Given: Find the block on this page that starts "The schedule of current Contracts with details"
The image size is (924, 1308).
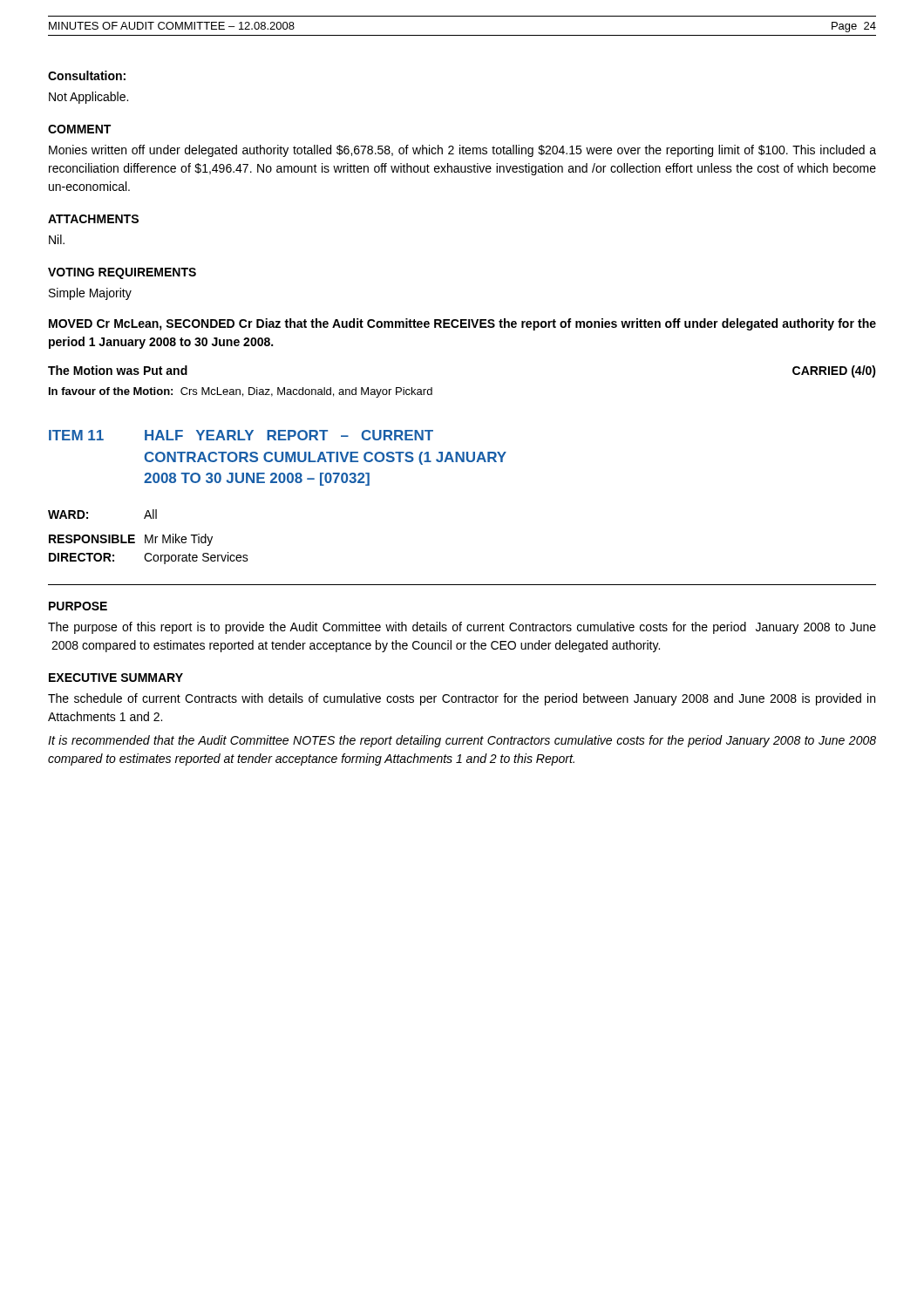Looking at the screenshot, I should click(462, 708).
